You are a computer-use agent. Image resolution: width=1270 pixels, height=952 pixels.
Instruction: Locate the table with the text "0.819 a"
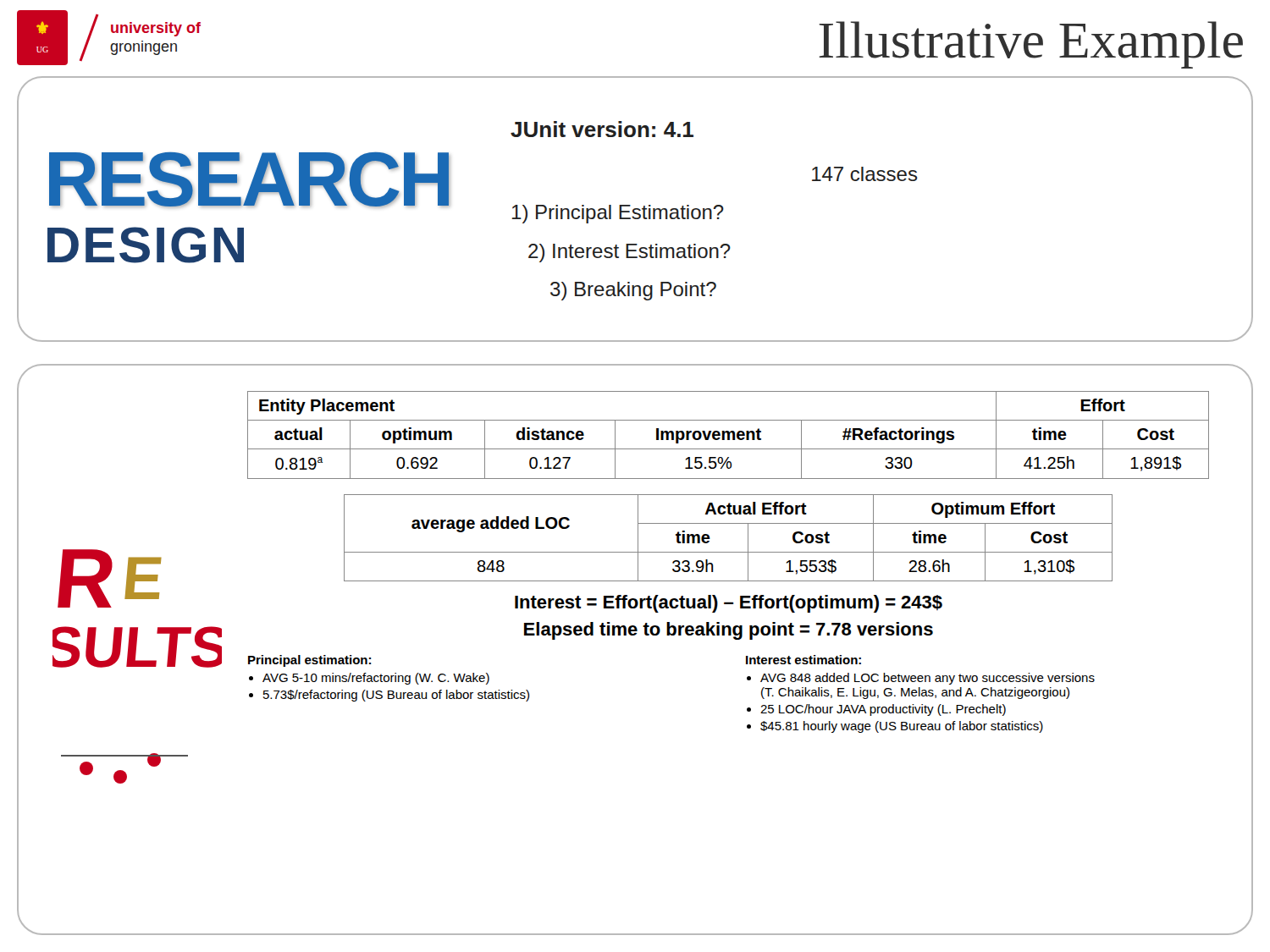[x=728, y=435]
